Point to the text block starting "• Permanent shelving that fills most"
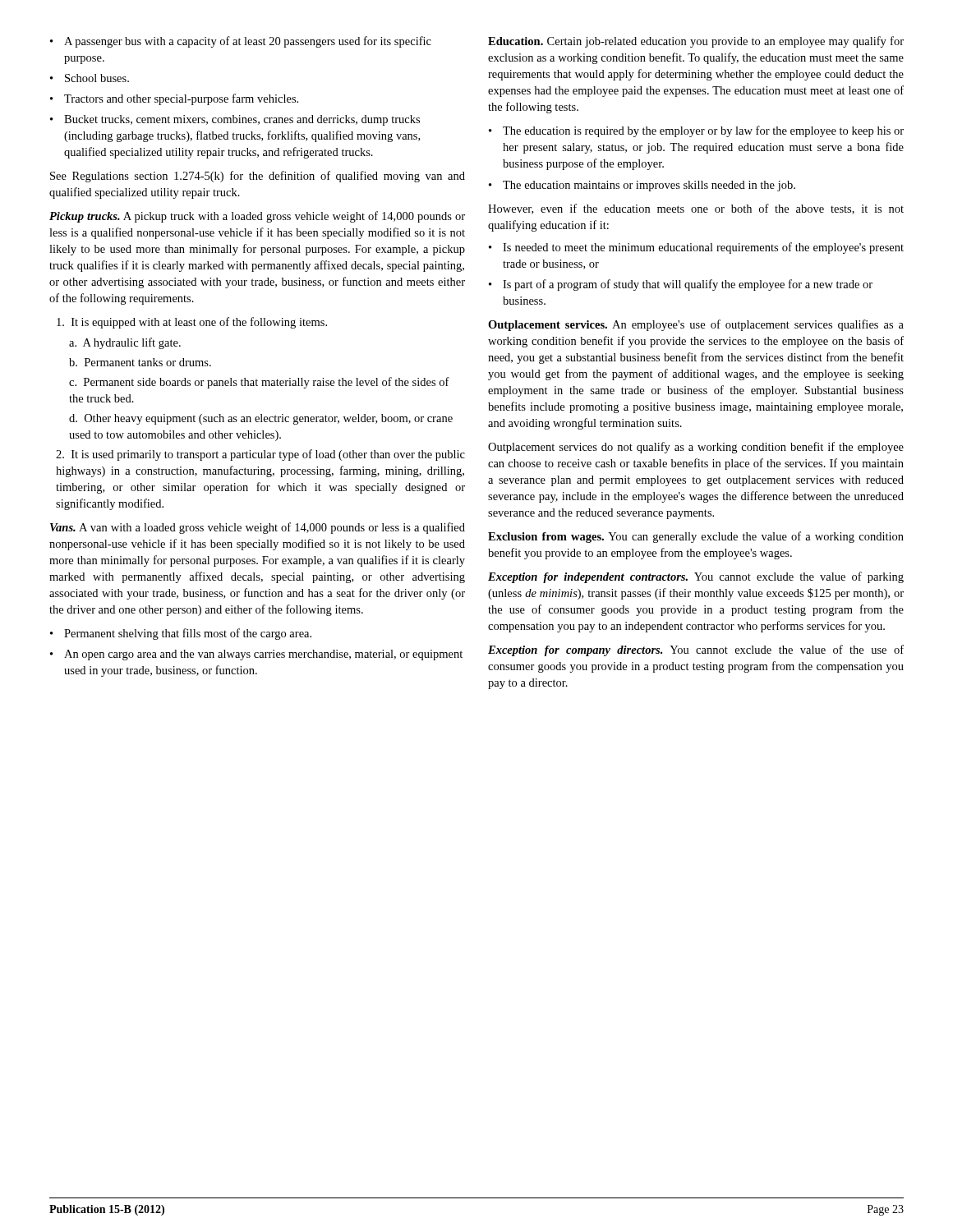Image resolution: width=953 pixels, height=1232 pixels. pyautogui.click(x=181, y=633)
